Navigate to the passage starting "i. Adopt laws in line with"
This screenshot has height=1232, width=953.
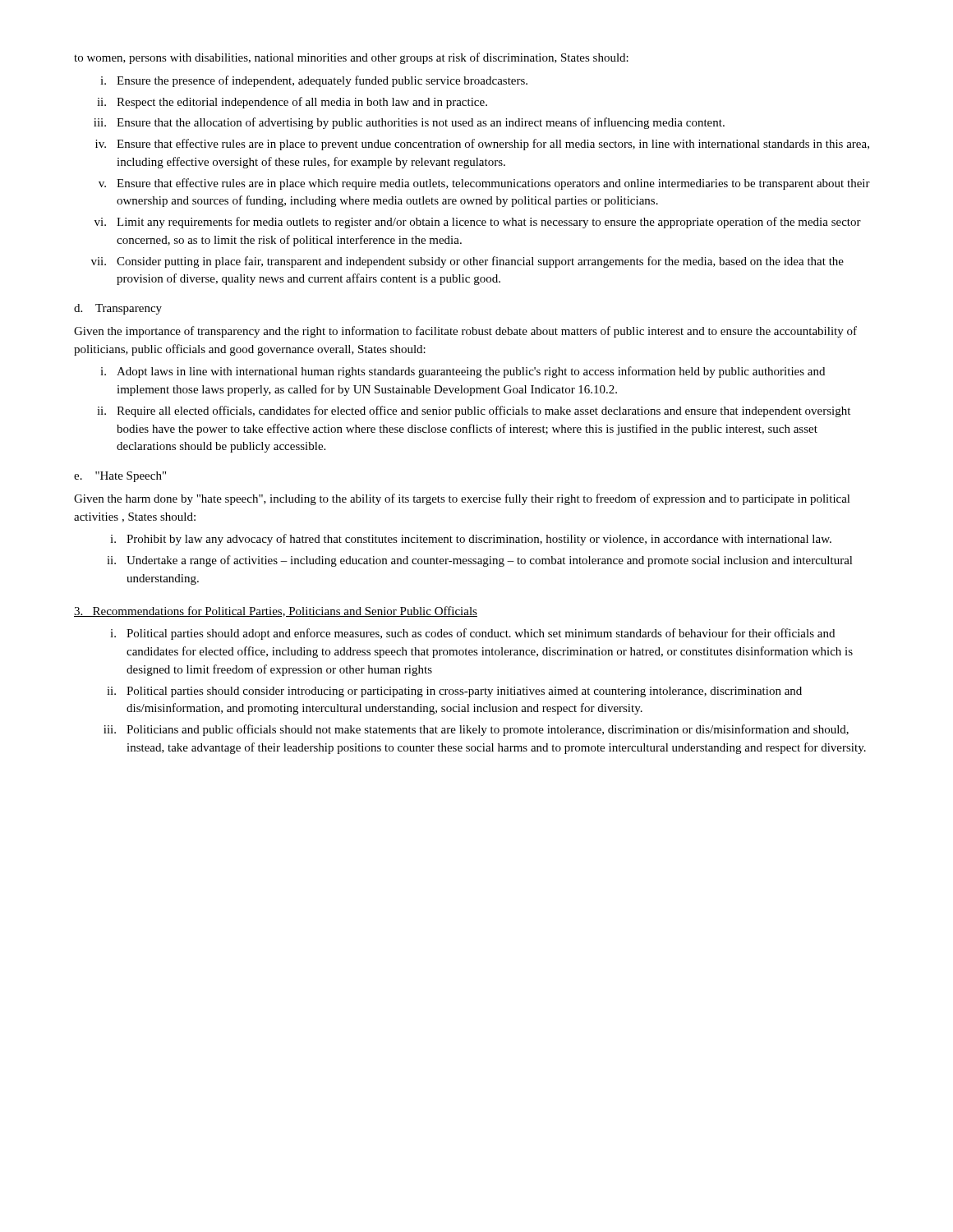point(476,381)
